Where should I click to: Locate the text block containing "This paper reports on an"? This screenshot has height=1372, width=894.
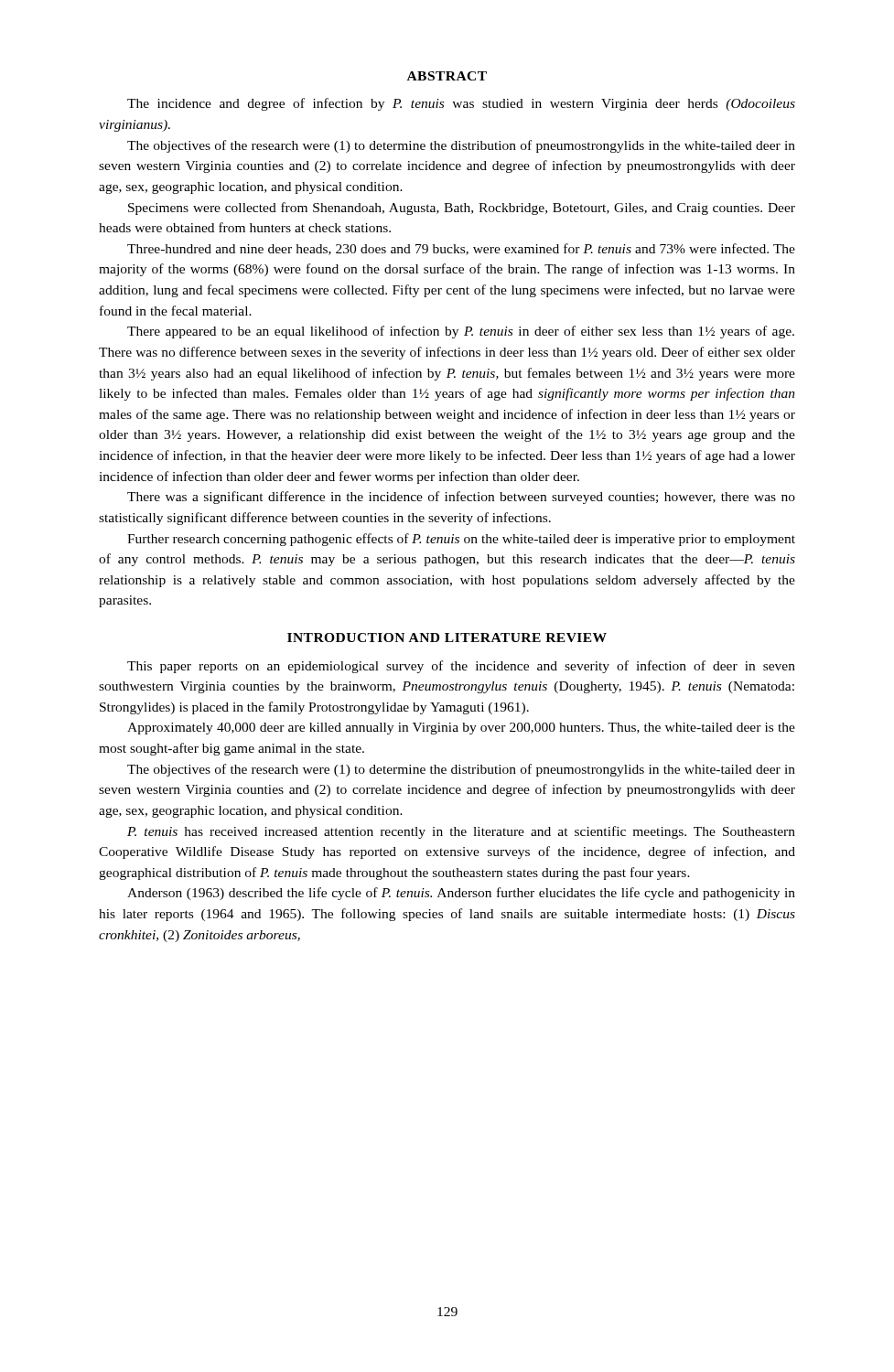click(x=447, y=800)
